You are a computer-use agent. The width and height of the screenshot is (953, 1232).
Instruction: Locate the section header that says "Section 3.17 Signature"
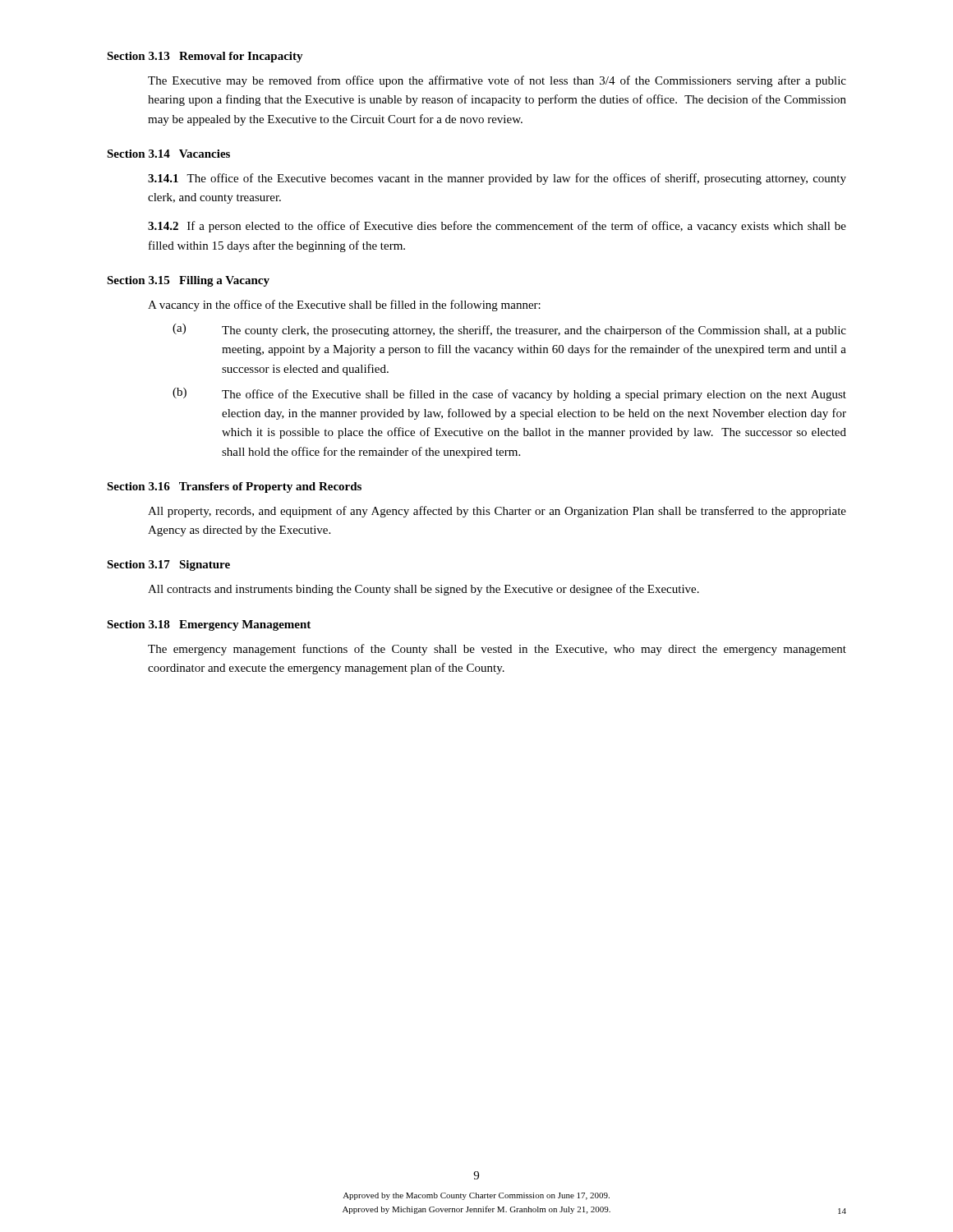[168, 564]
